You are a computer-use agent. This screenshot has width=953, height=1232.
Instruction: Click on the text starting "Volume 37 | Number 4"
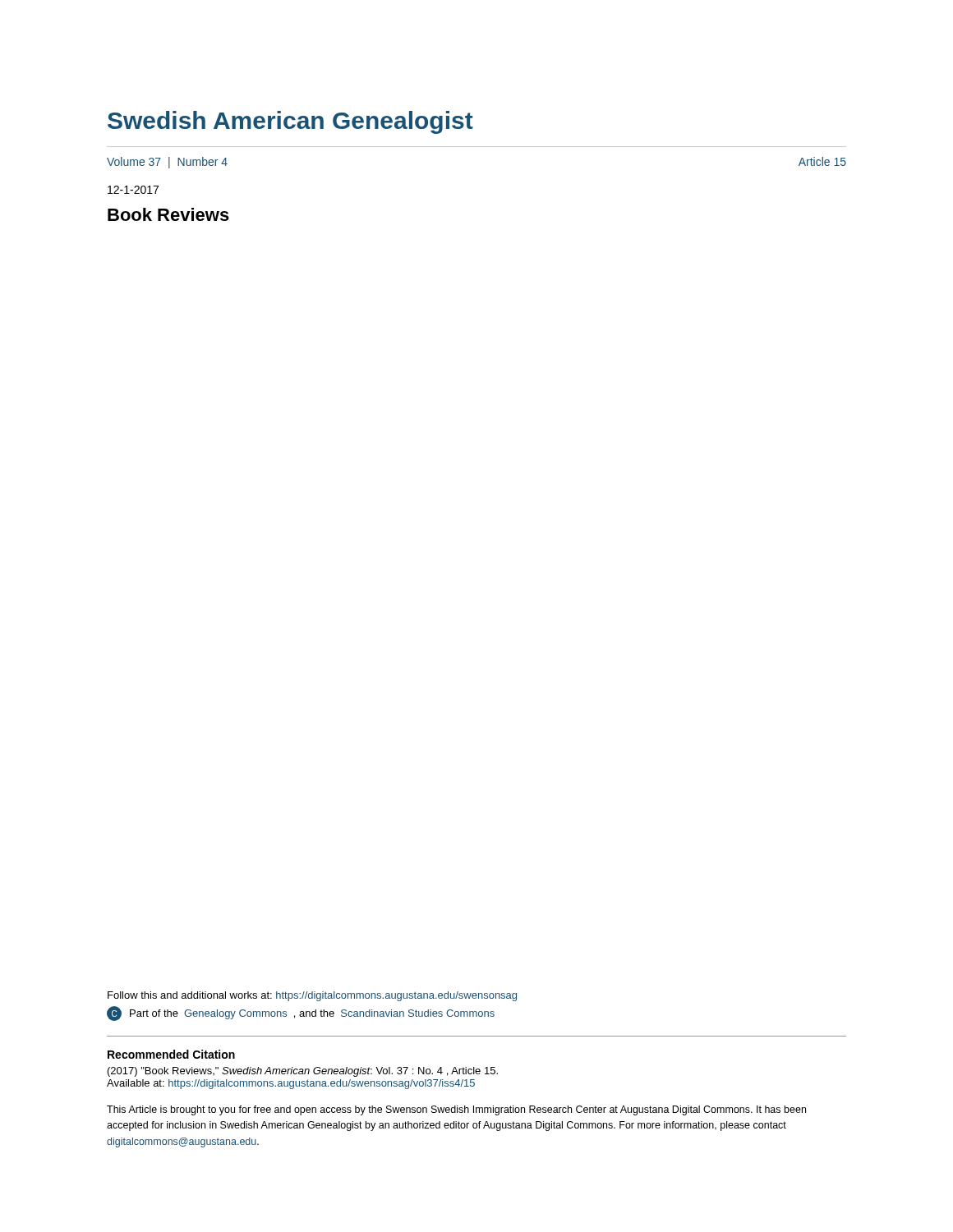(169, 162)
